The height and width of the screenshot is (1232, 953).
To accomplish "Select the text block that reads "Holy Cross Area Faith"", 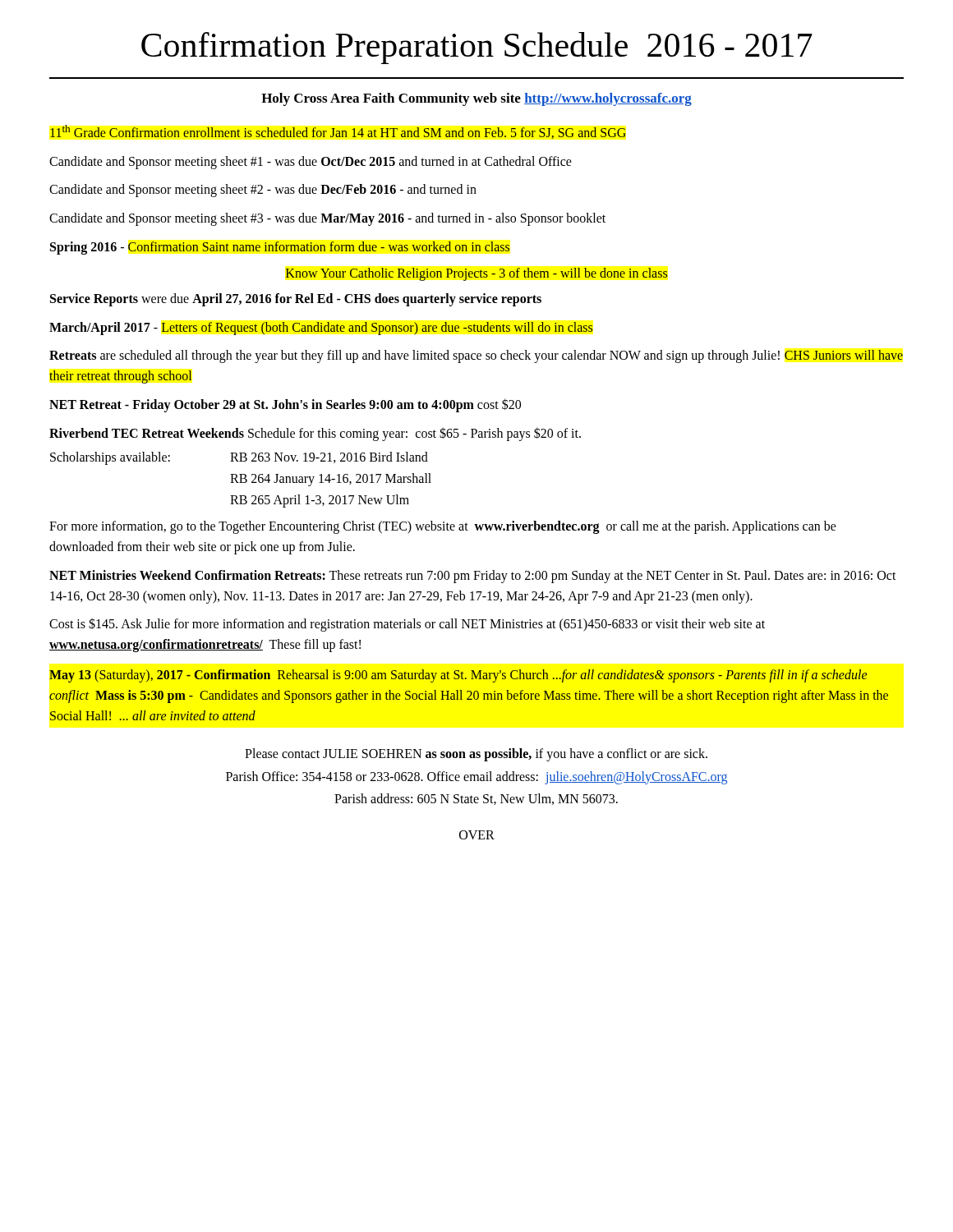I will 476,98.
